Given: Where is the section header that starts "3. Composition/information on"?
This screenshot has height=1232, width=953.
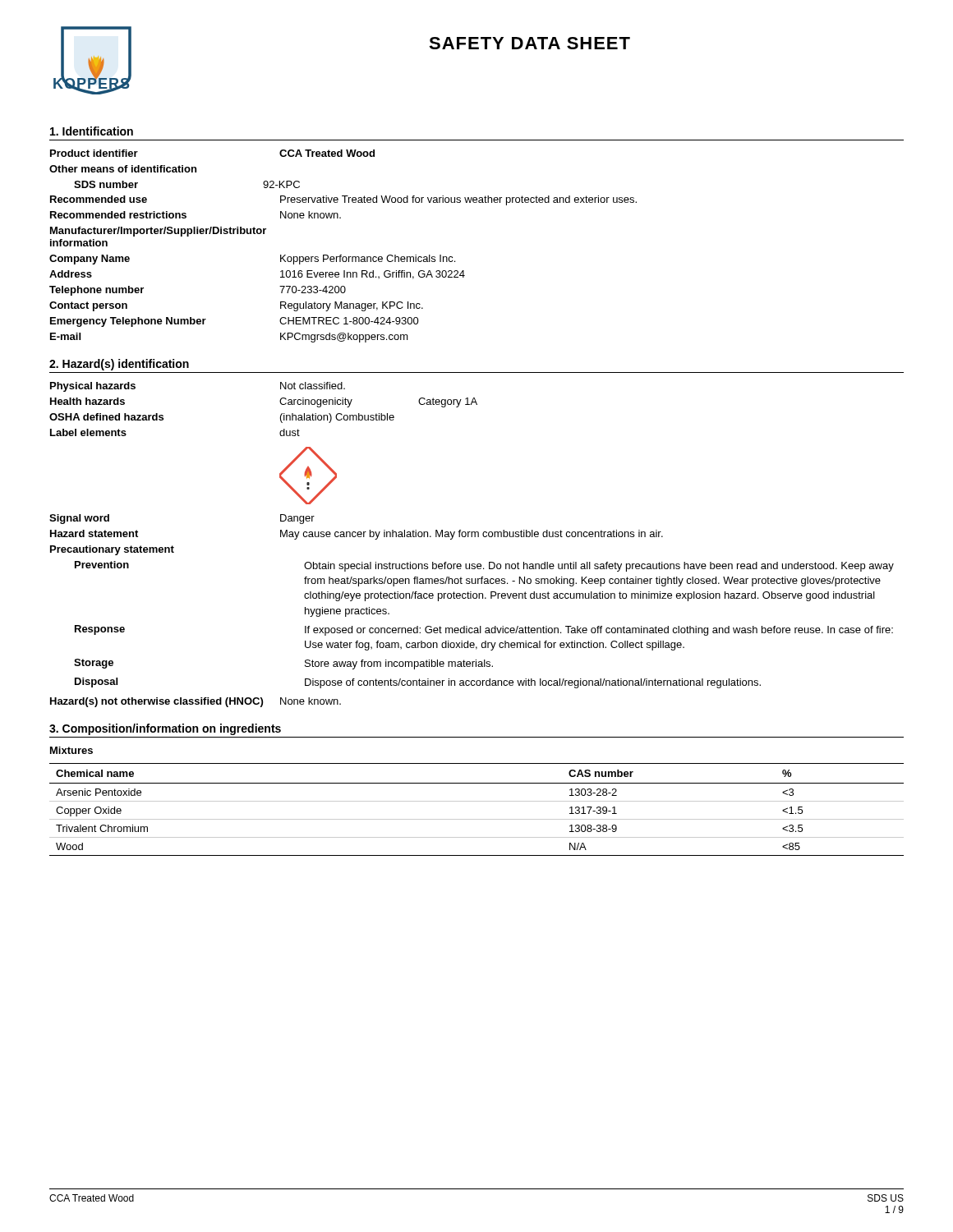Looking at the screenshot, I should tap(165, 728).
